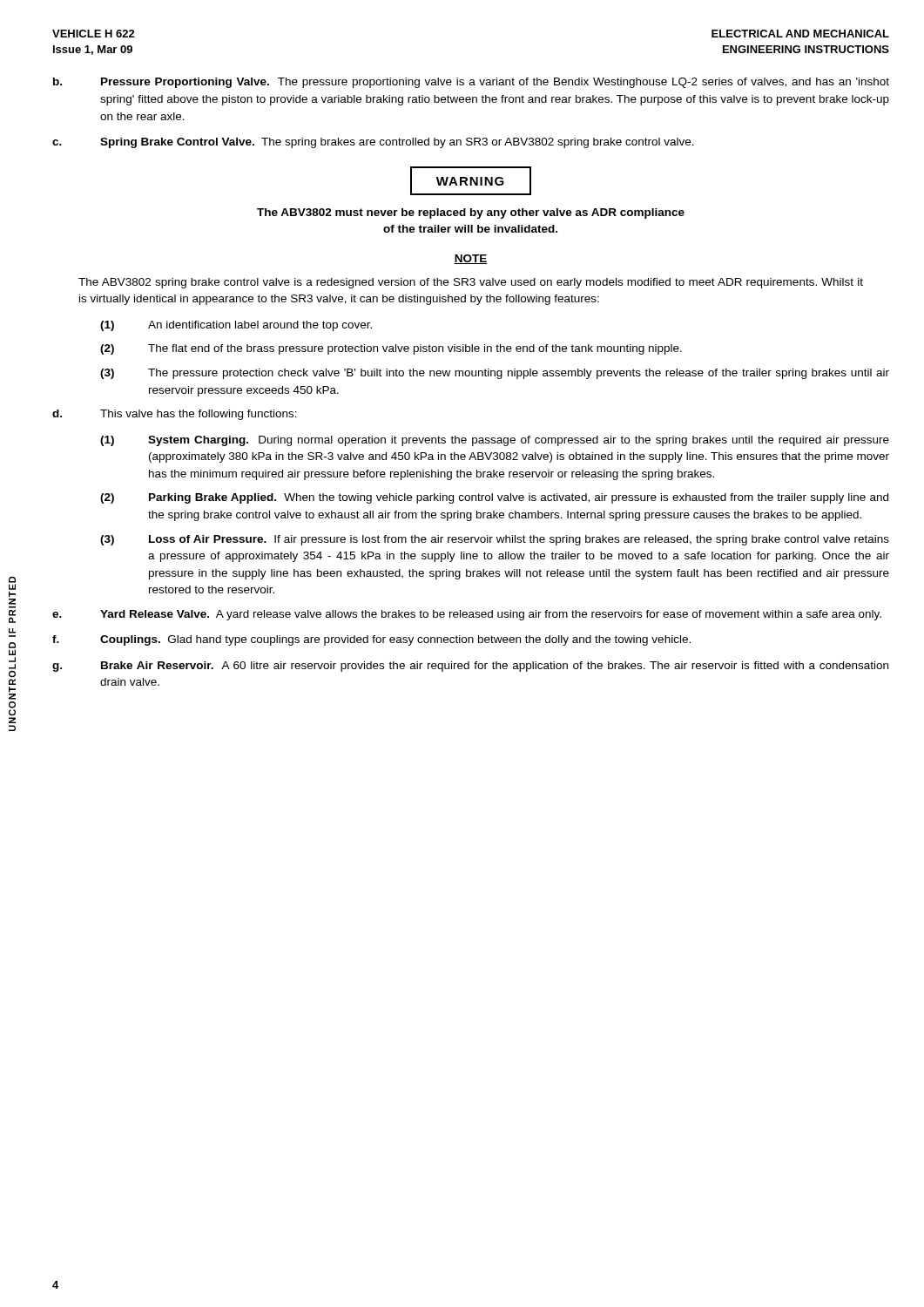This screenshot has height=1307, width=924.
Task: Find the list item containing "f. Couplings. Glad hand"
Action: [x=471, y=640]
